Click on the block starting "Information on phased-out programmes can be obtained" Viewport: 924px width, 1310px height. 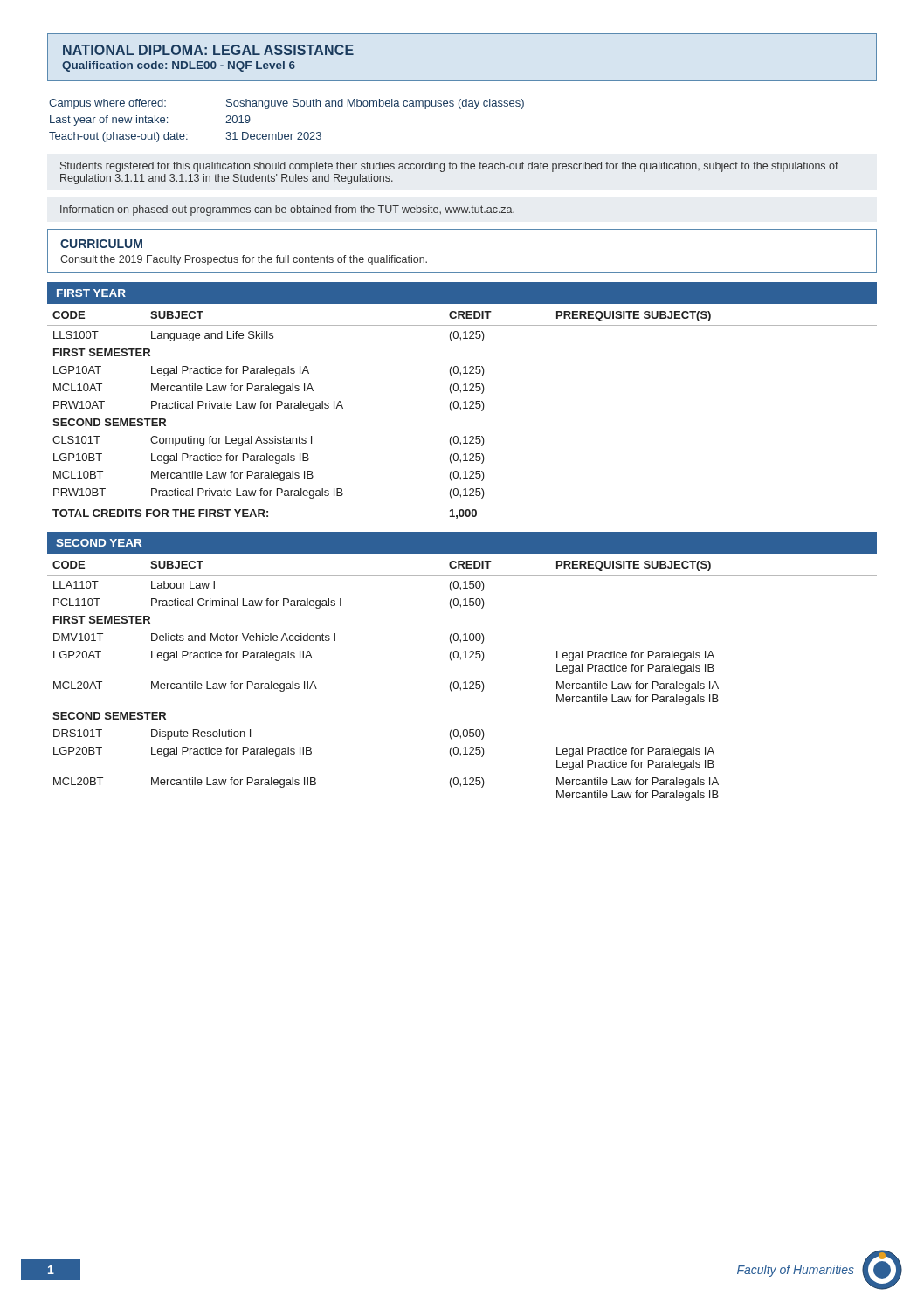[x=287, y=210]
